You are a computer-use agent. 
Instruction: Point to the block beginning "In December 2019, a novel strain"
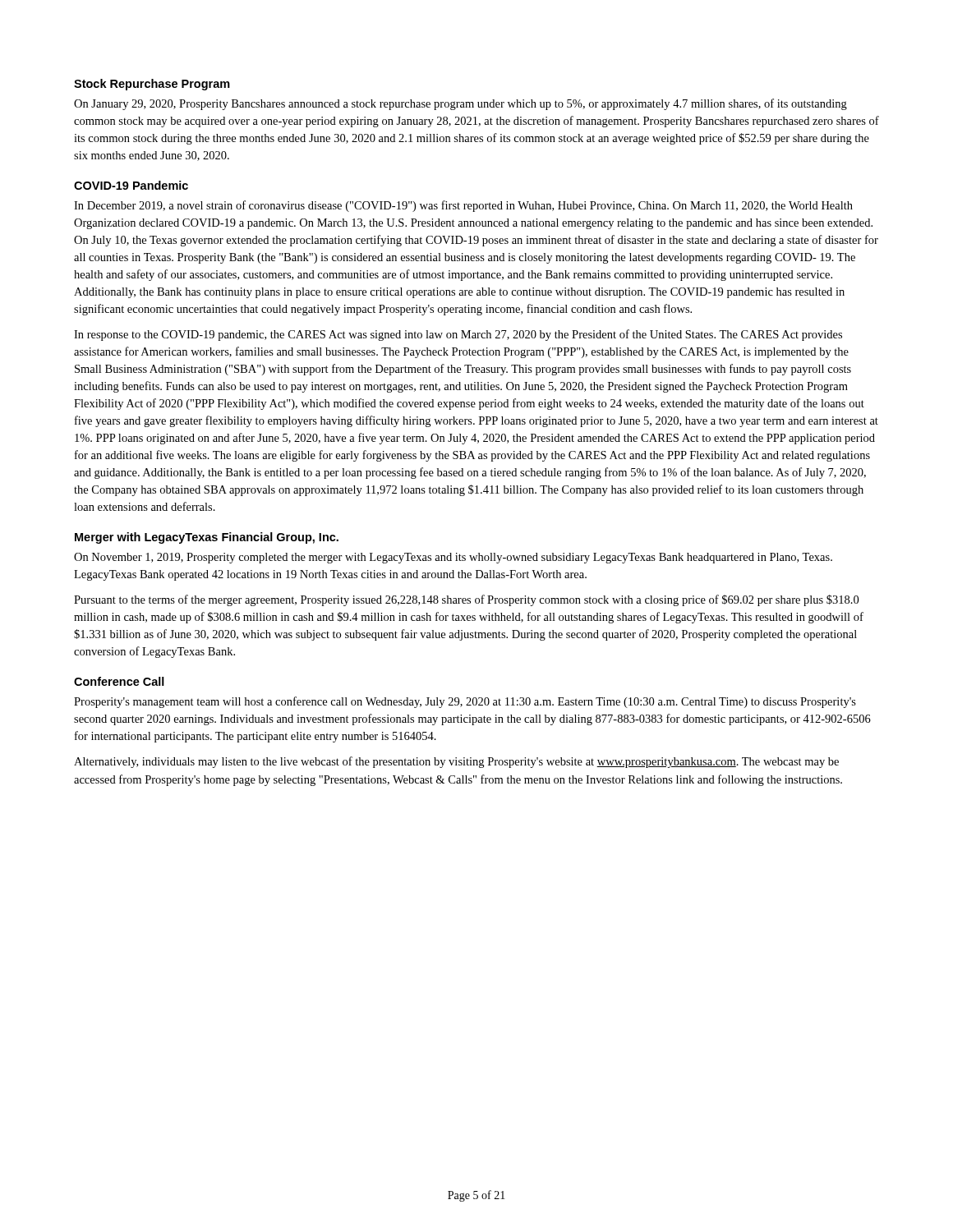476,257
